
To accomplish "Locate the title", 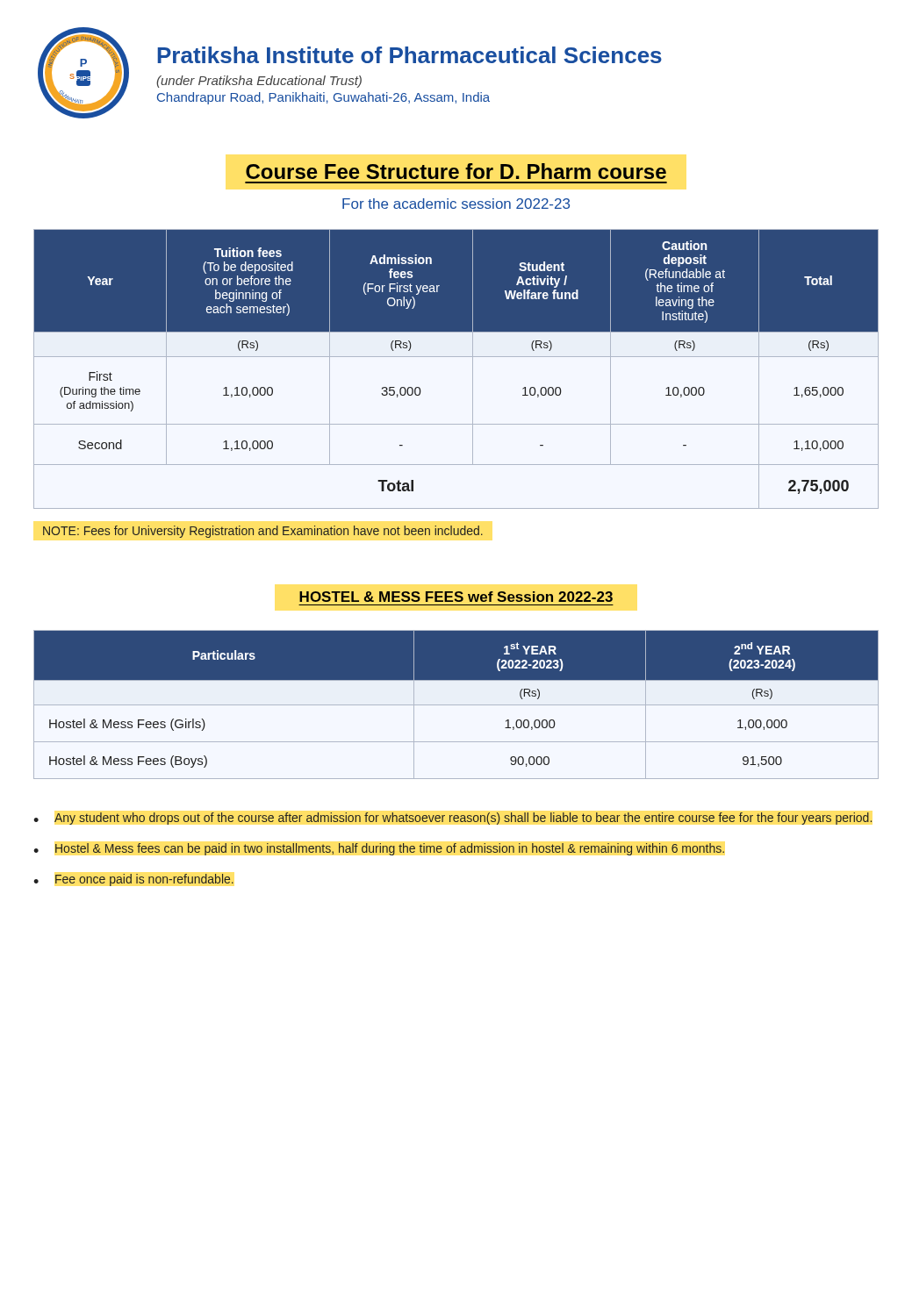I will 409,55.
